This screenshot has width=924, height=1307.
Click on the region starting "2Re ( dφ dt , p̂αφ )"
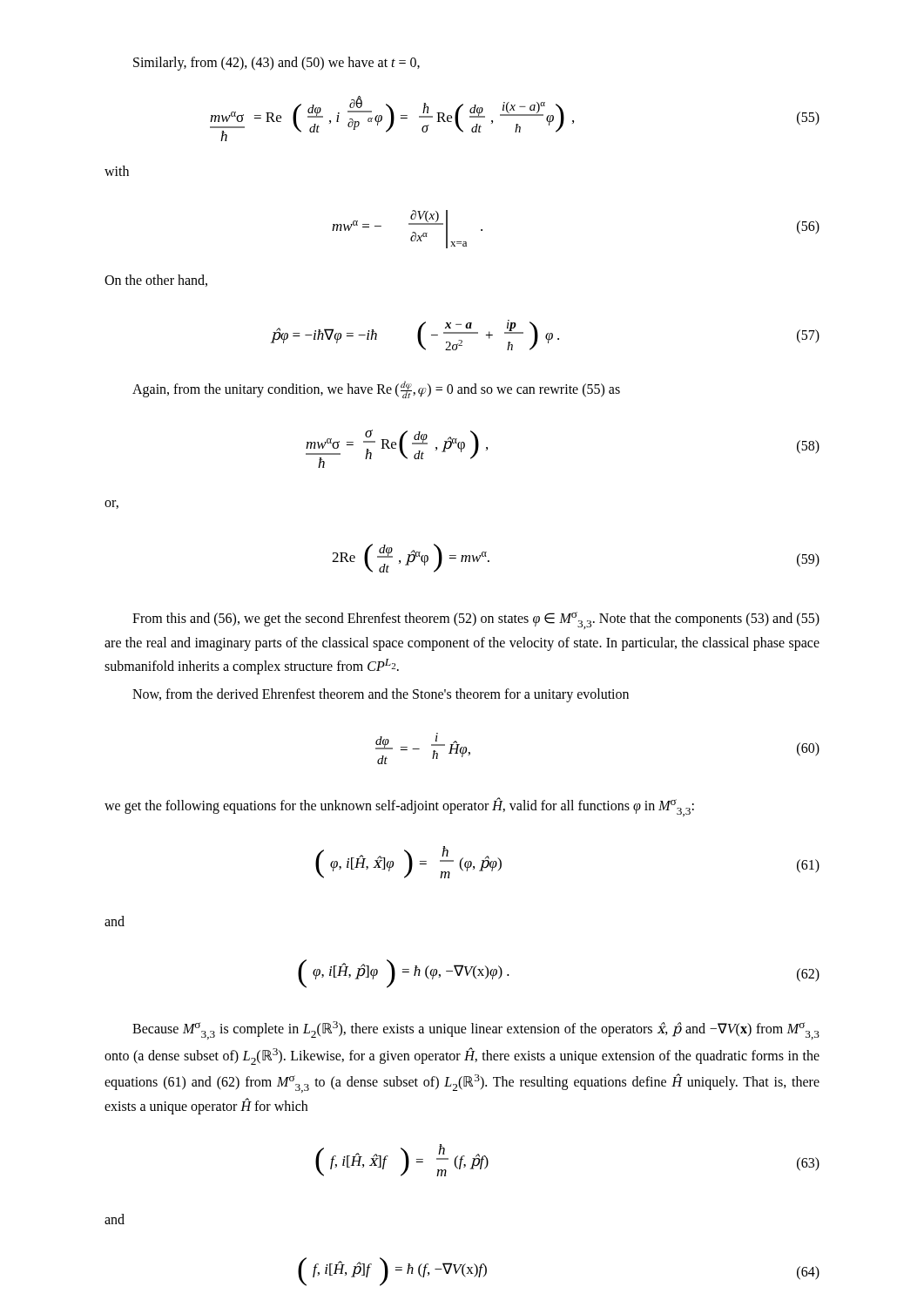click(x=417, y=556)
